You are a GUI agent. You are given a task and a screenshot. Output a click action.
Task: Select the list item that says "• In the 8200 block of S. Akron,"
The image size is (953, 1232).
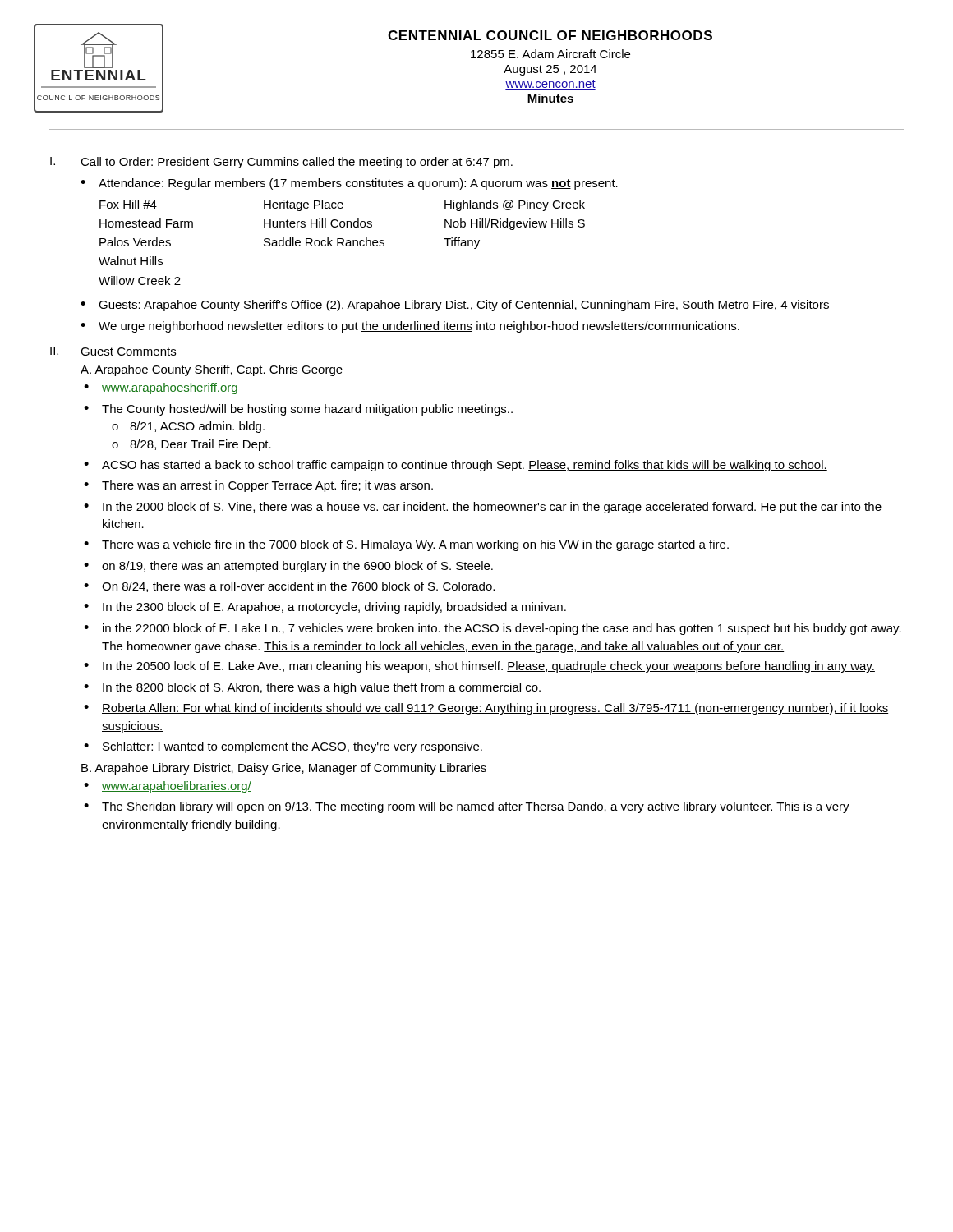point(494,687)
